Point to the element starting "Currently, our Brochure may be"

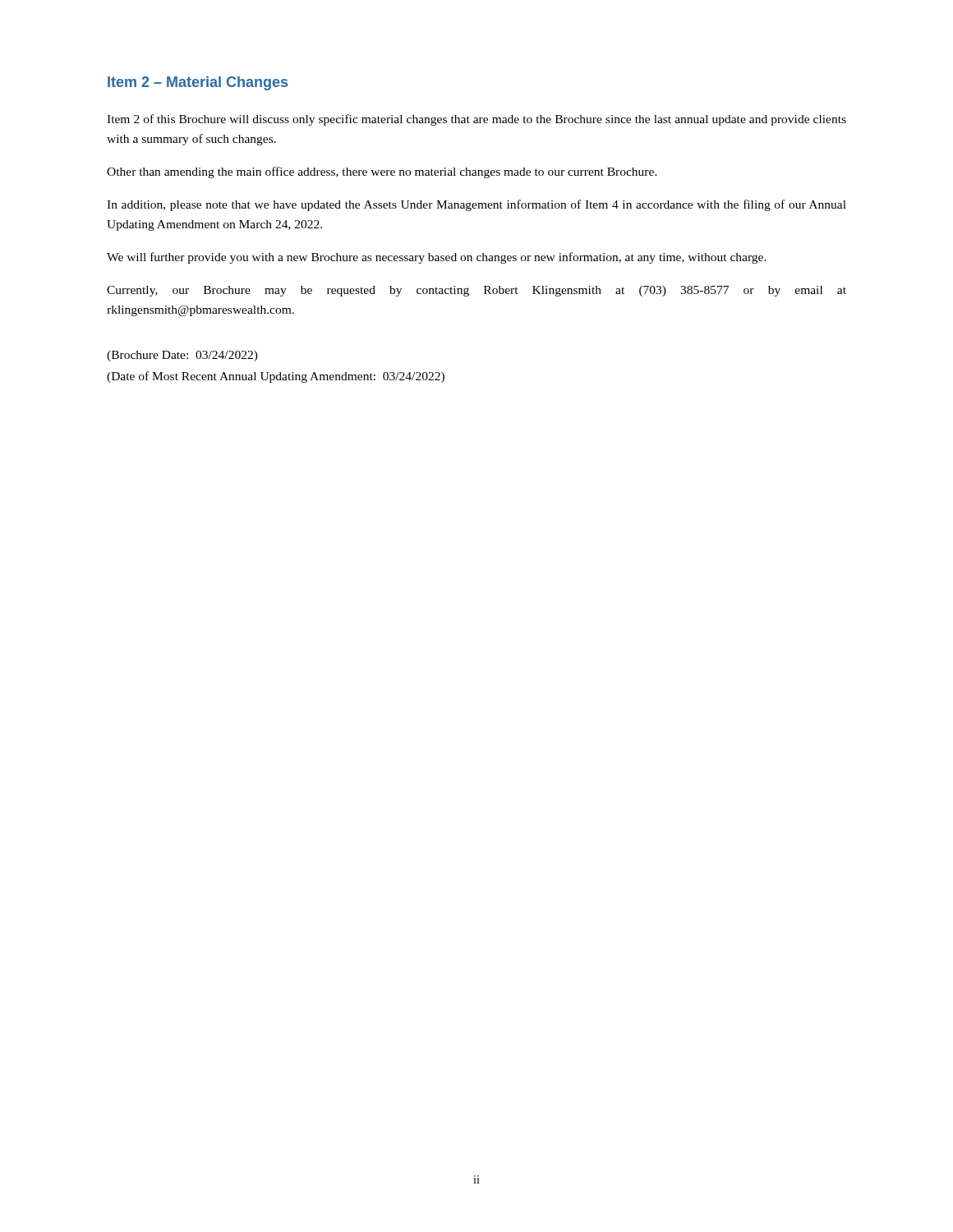coord(476,299)
